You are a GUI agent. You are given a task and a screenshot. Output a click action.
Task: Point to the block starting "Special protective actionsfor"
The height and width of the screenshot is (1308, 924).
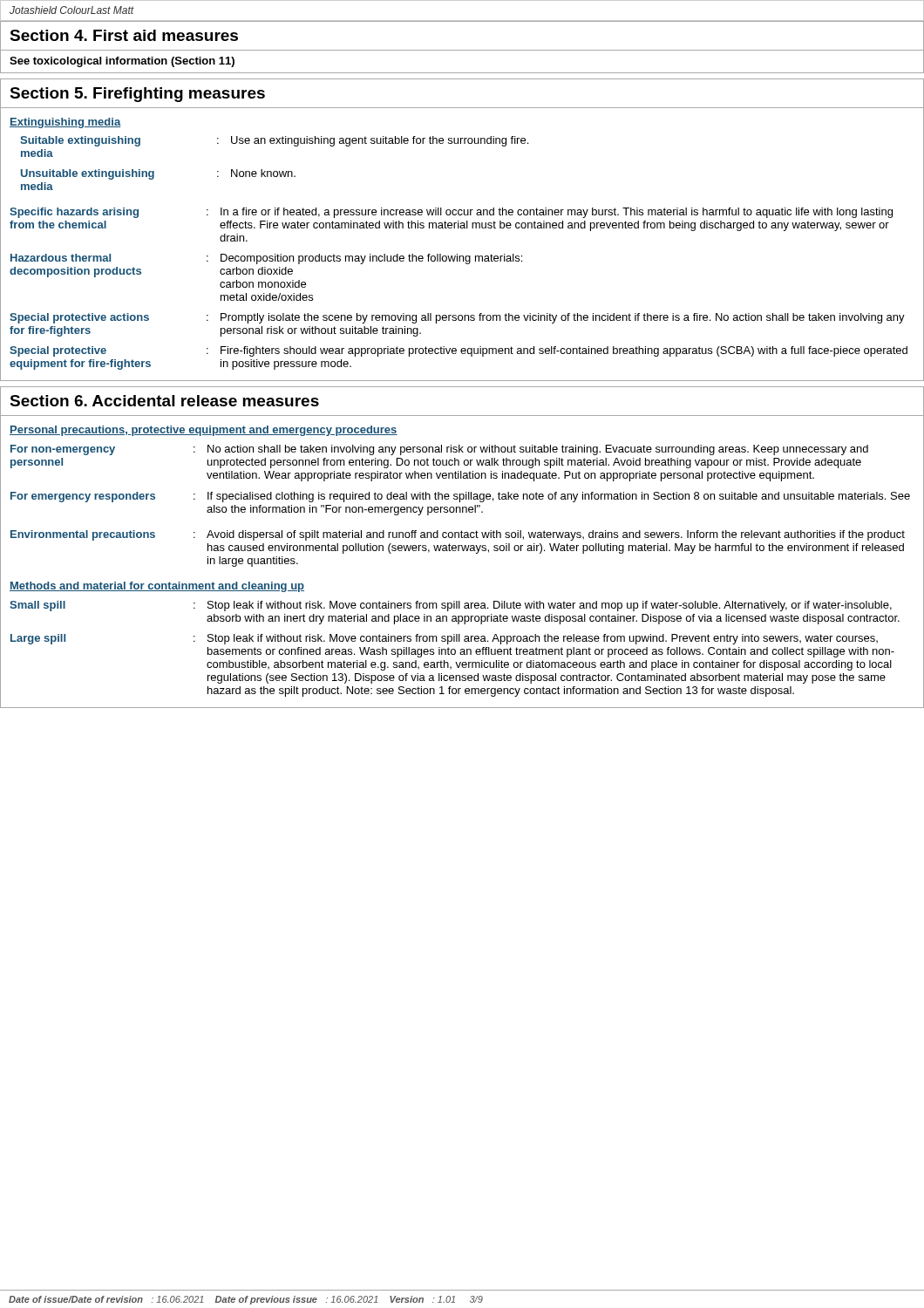click(462, 323)
